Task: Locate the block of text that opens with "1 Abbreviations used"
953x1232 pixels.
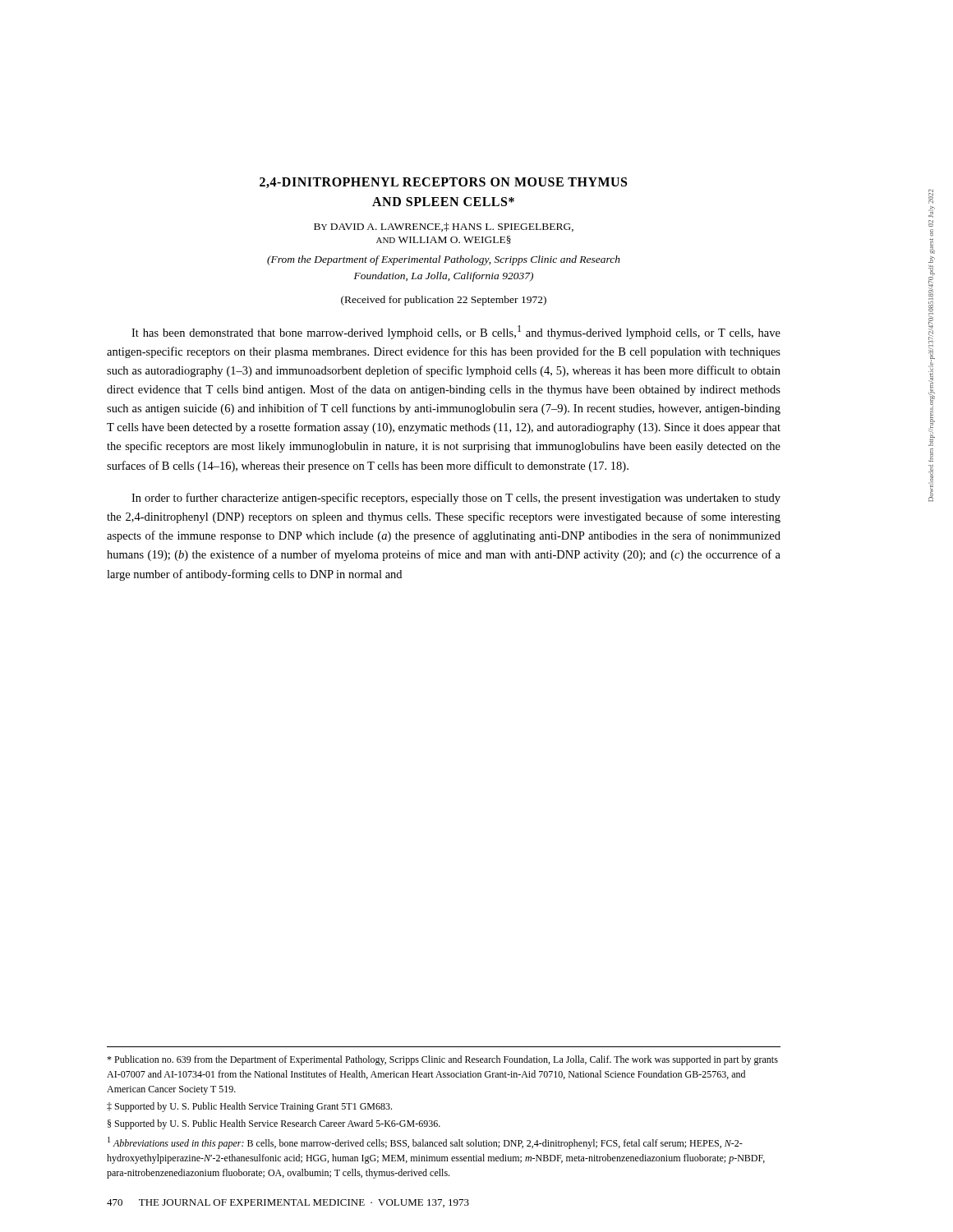Action: pos(436,1157)
